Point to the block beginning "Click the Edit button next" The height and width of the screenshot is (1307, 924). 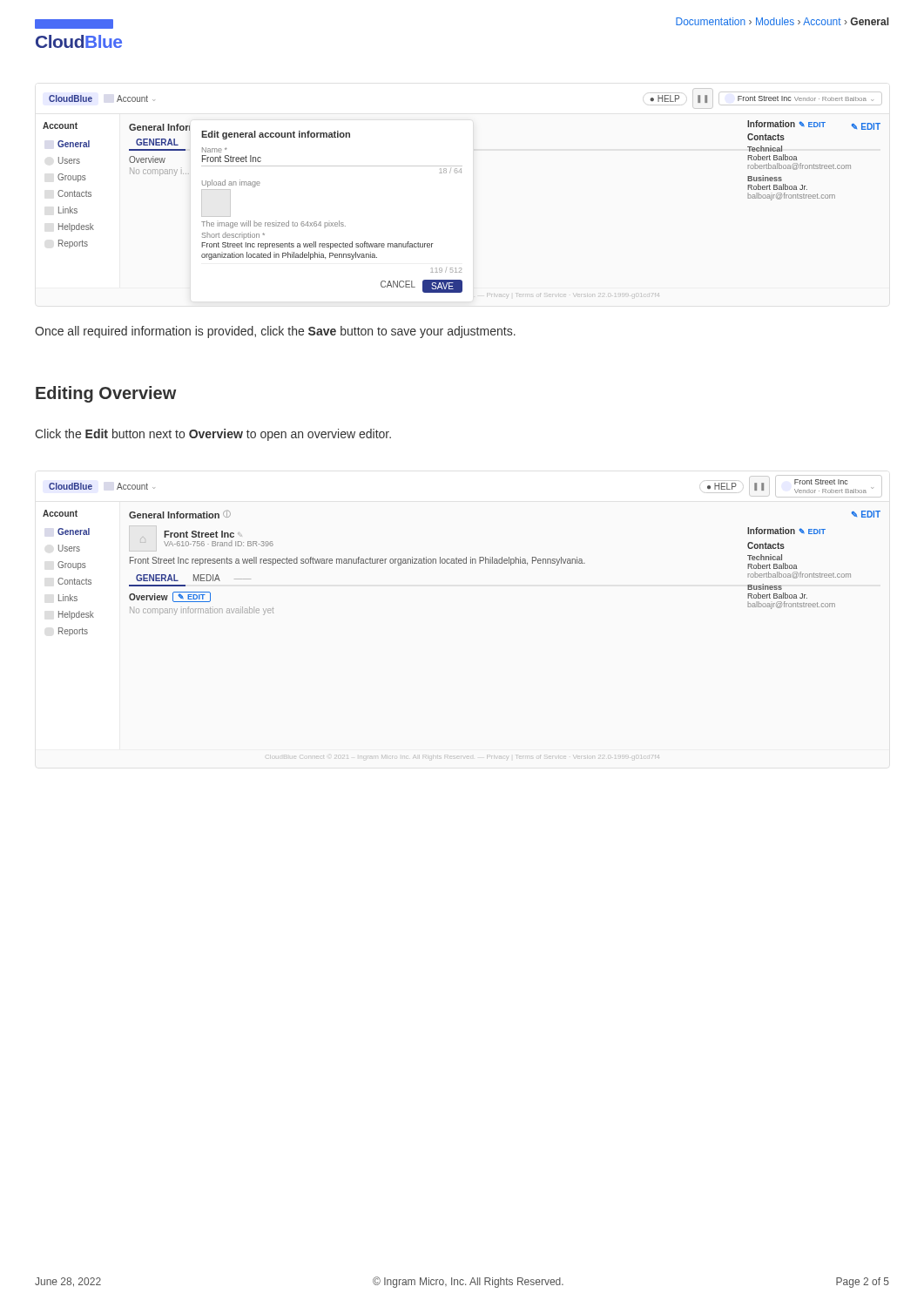click(x=213, y=434)
